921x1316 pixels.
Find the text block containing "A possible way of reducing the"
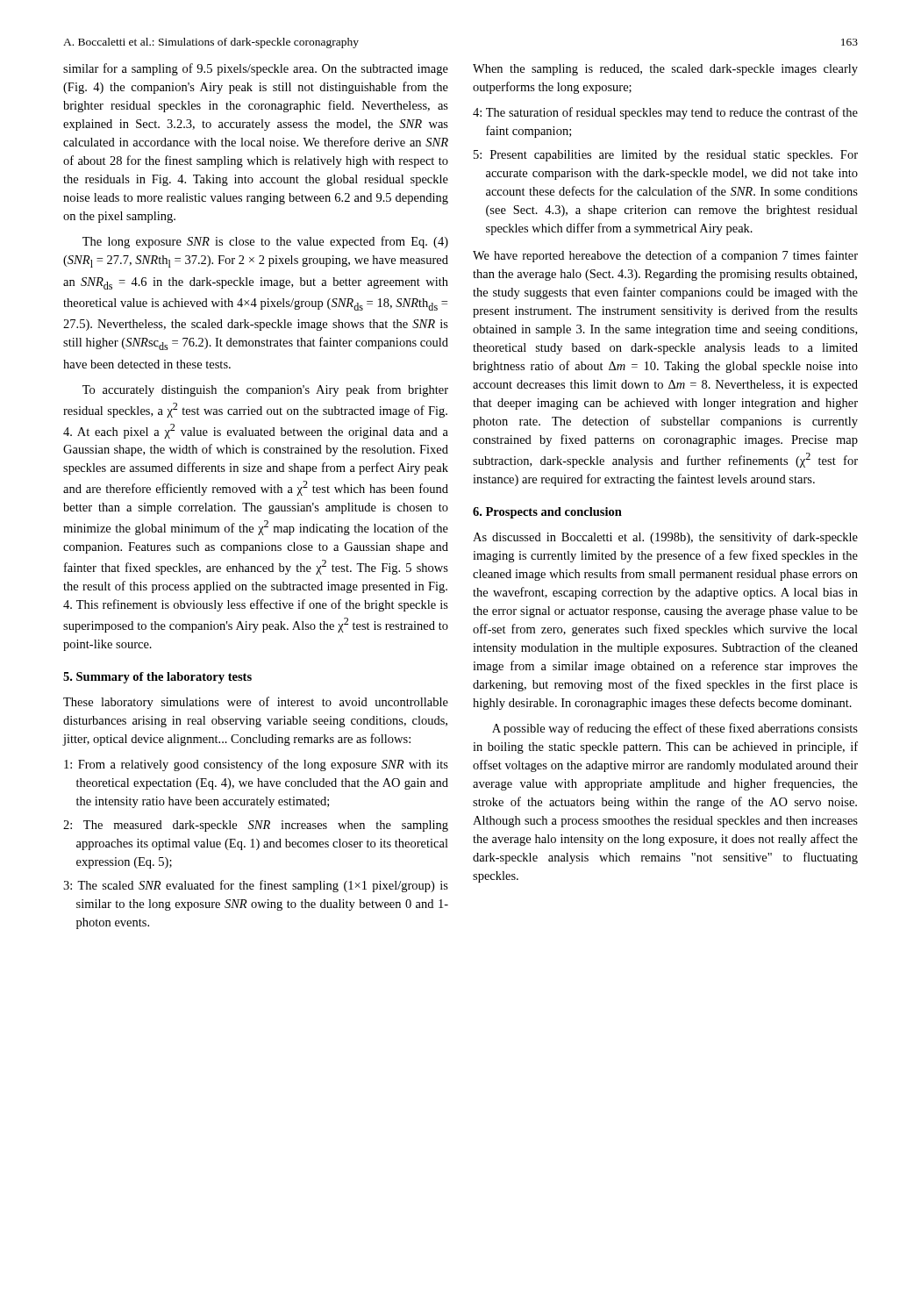tap(665, 803)
